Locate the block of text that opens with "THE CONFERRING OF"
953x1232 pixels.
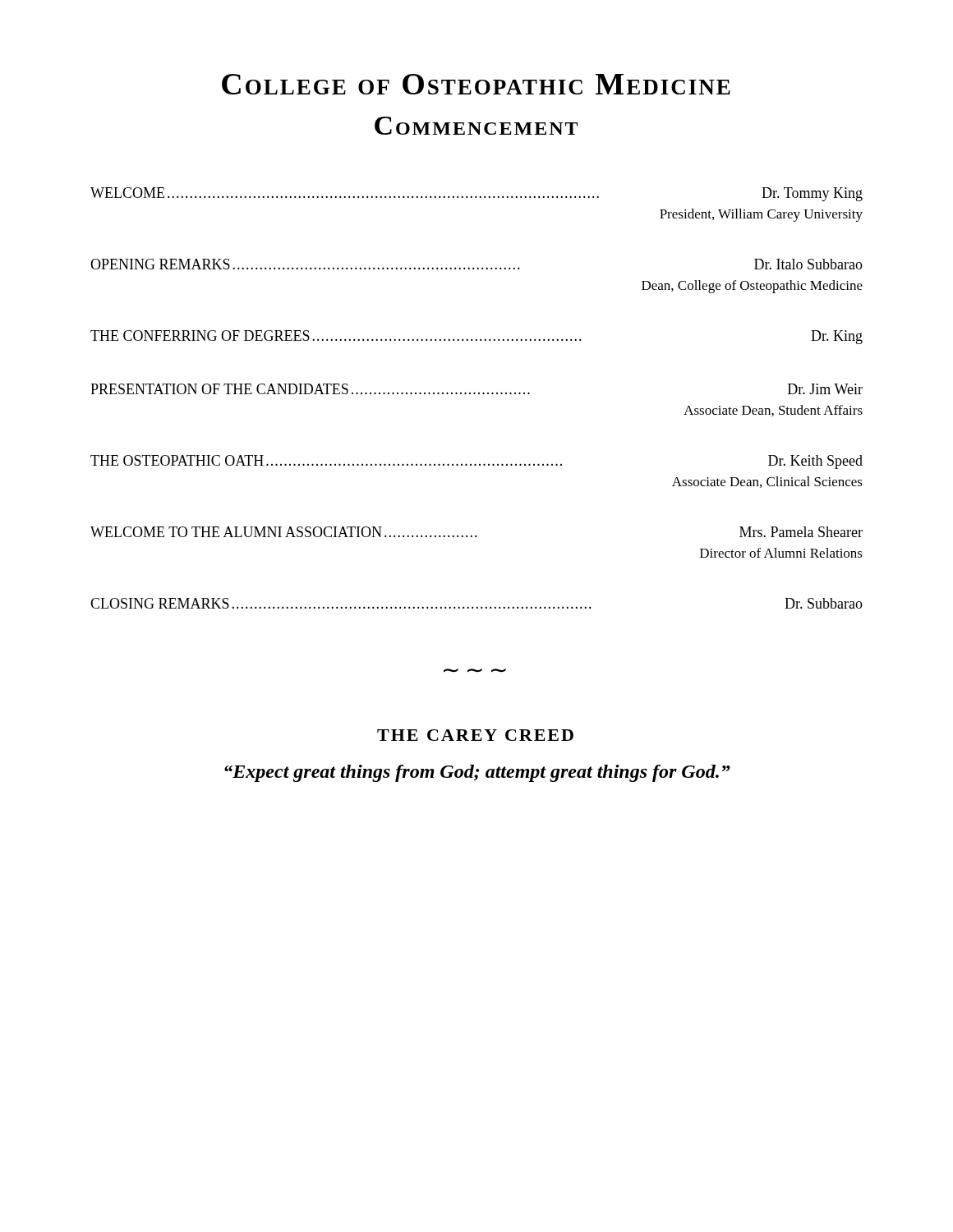coord(476,336)
